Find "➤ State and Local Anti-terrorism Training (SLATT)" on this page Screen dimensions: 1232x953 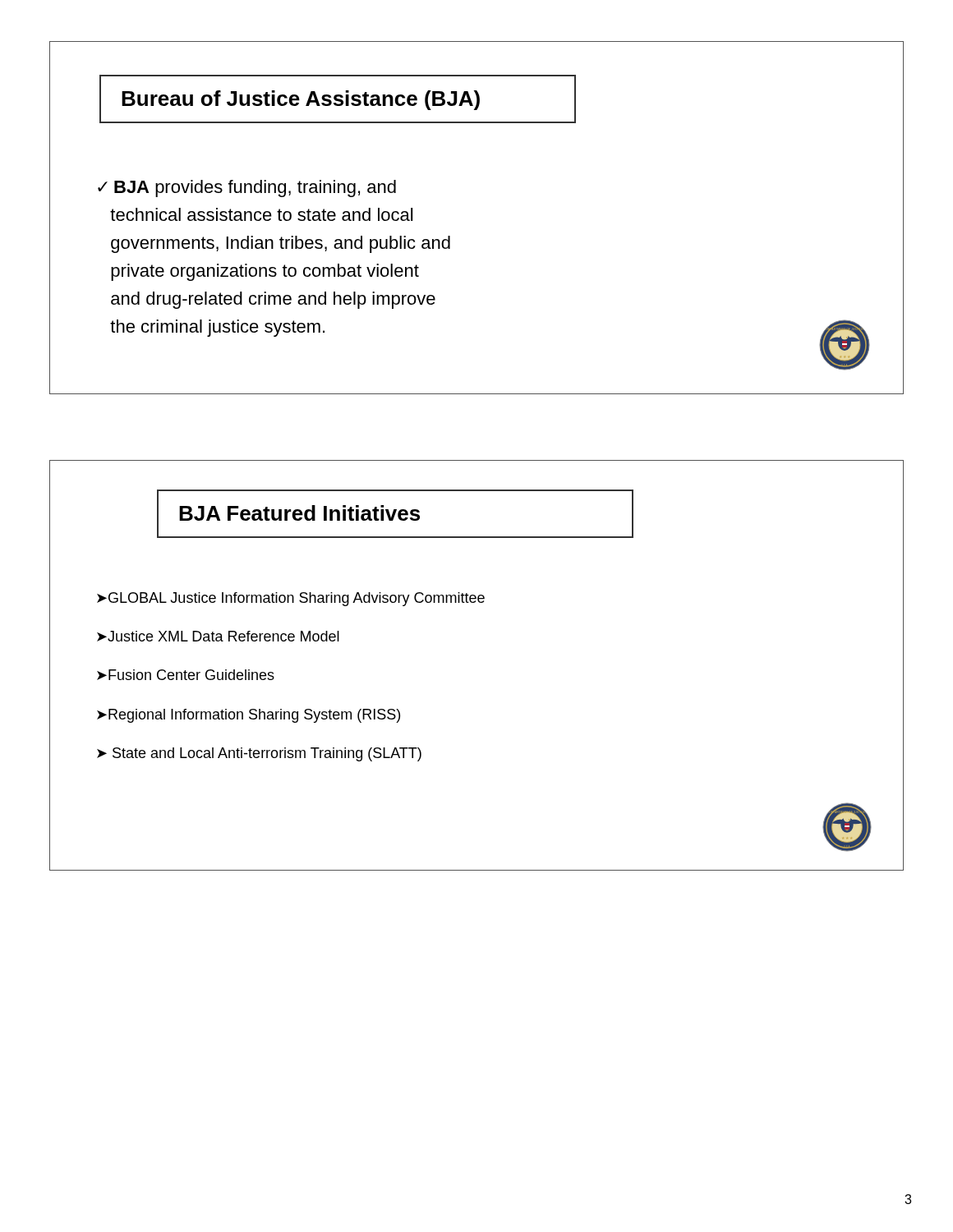[x=259, y=753]
